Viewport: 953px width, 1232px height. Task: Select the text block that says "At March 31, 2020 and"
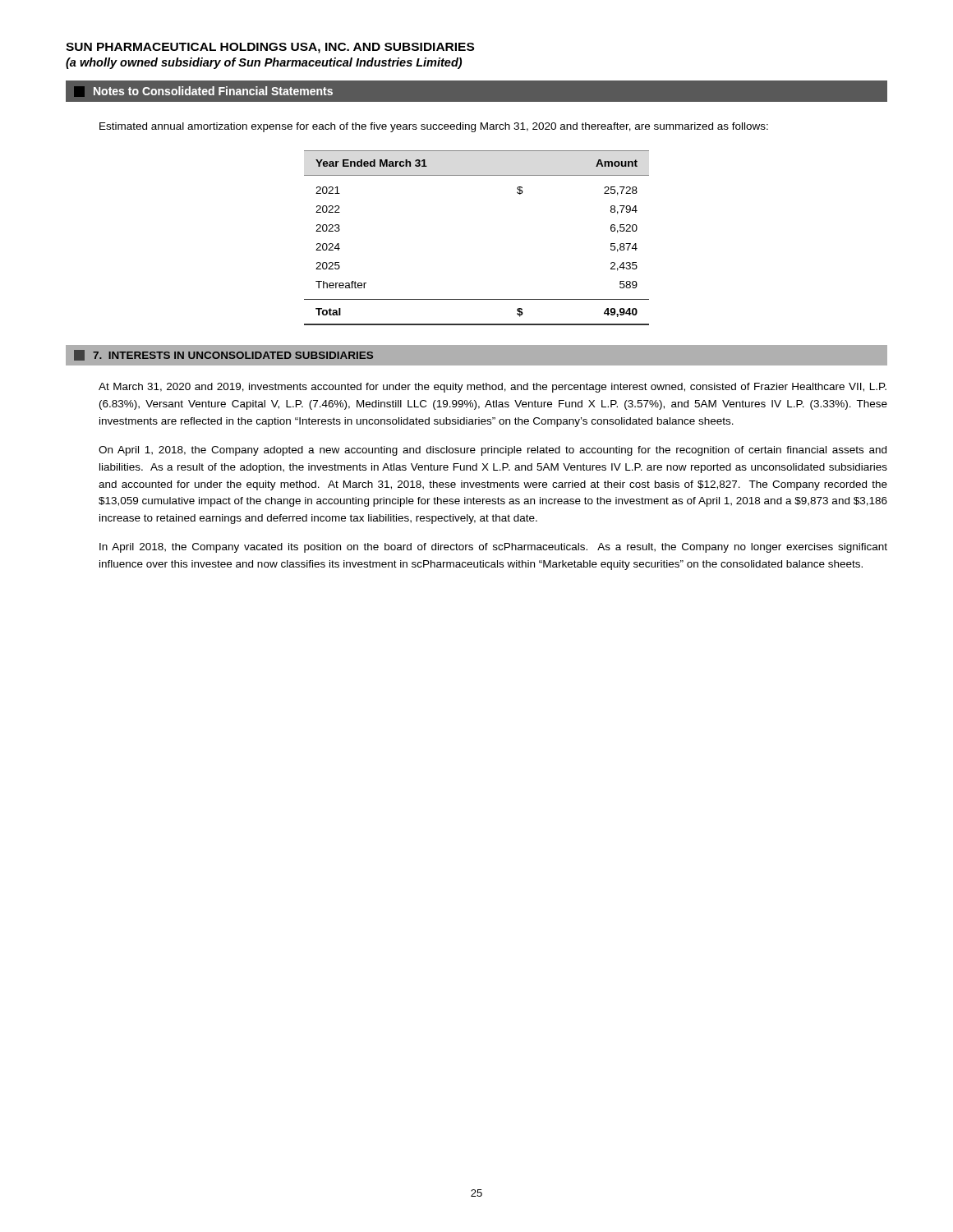pyautogui.click(x=493, y=404)
